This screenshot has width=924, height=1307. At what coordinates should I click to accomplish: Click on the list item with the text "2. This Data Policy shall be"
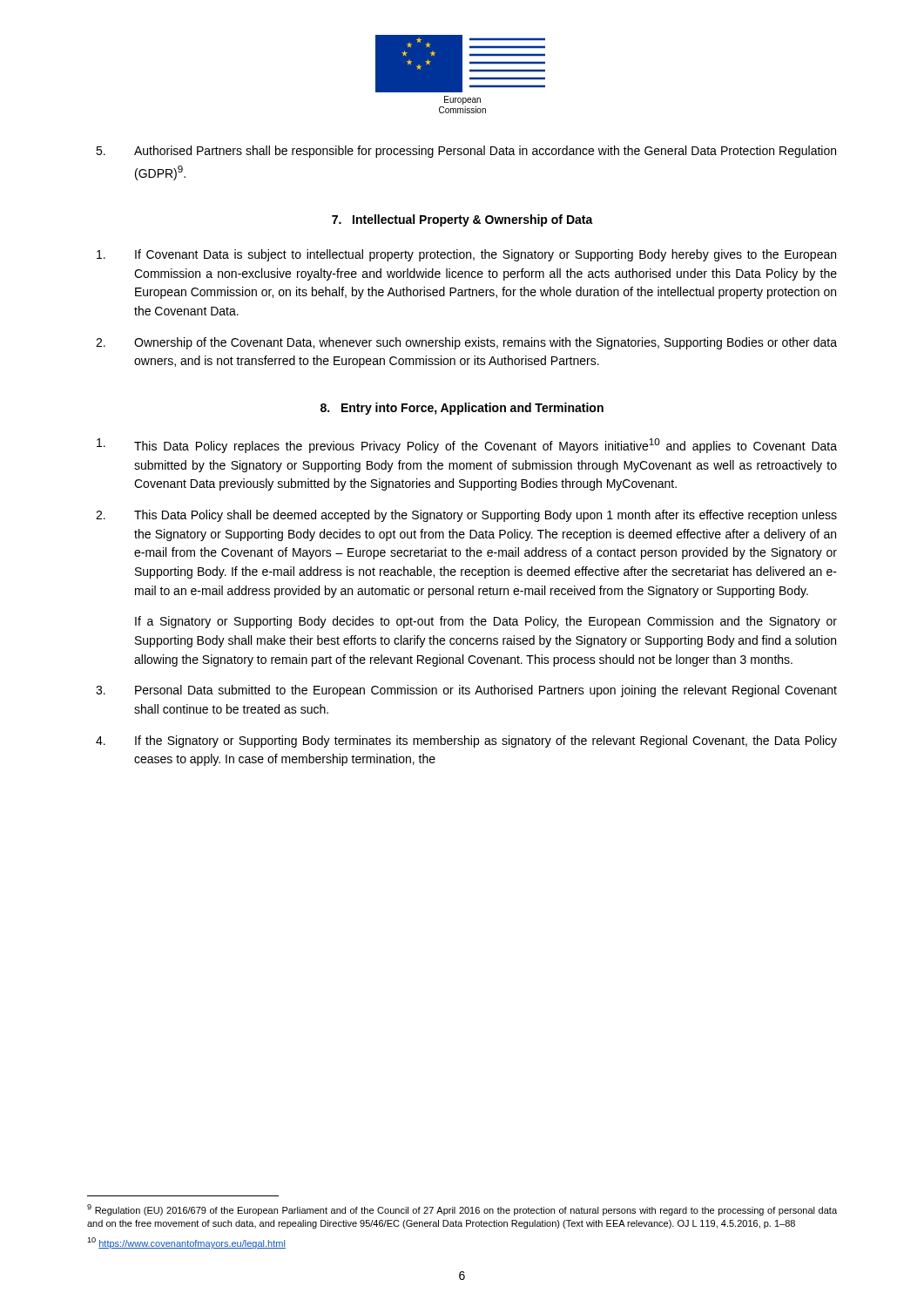pyautogui.click(x=462, y=553)
